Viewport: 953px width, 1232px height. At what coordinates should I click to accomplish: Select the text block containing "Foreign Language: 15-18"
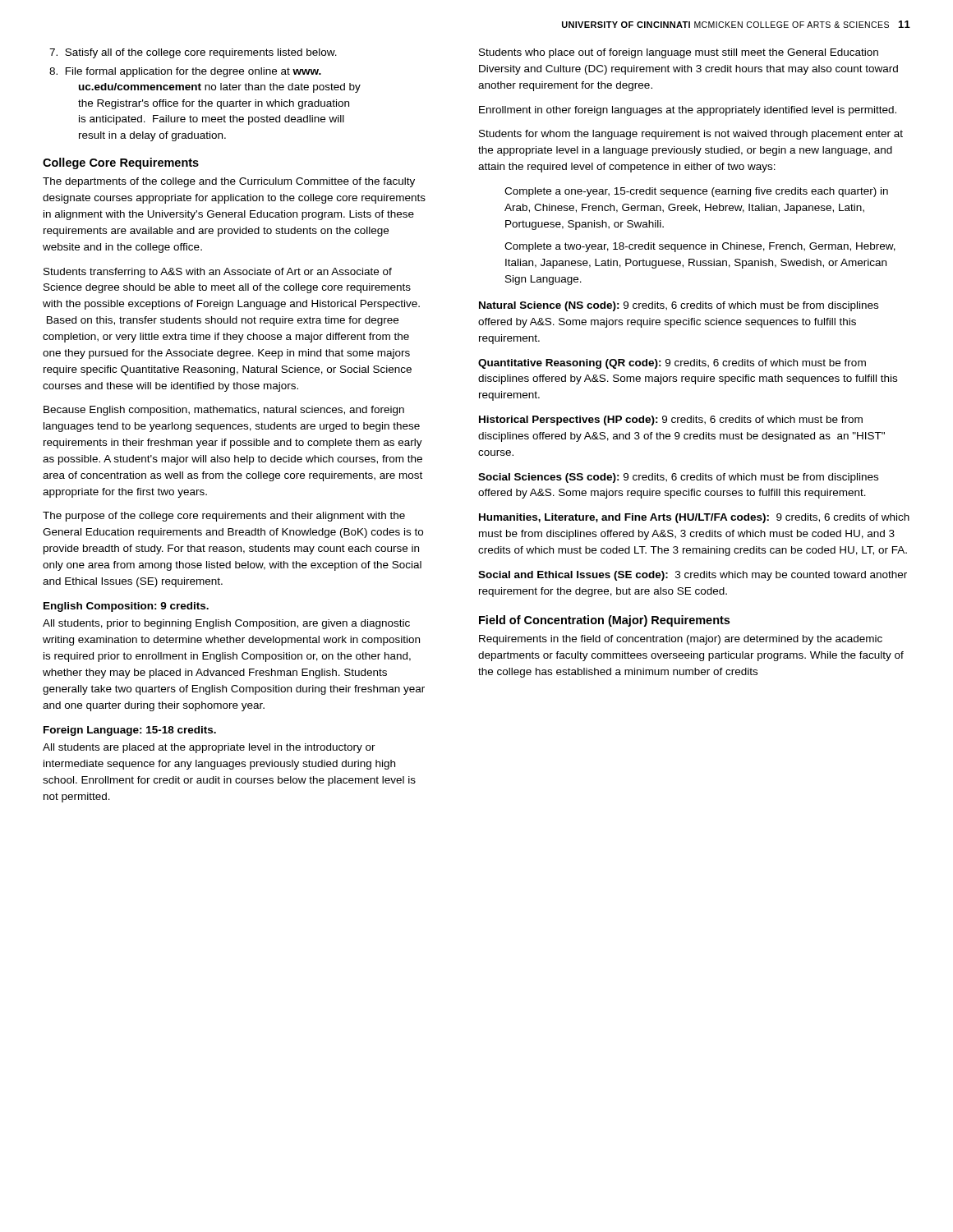click(235, 762)
